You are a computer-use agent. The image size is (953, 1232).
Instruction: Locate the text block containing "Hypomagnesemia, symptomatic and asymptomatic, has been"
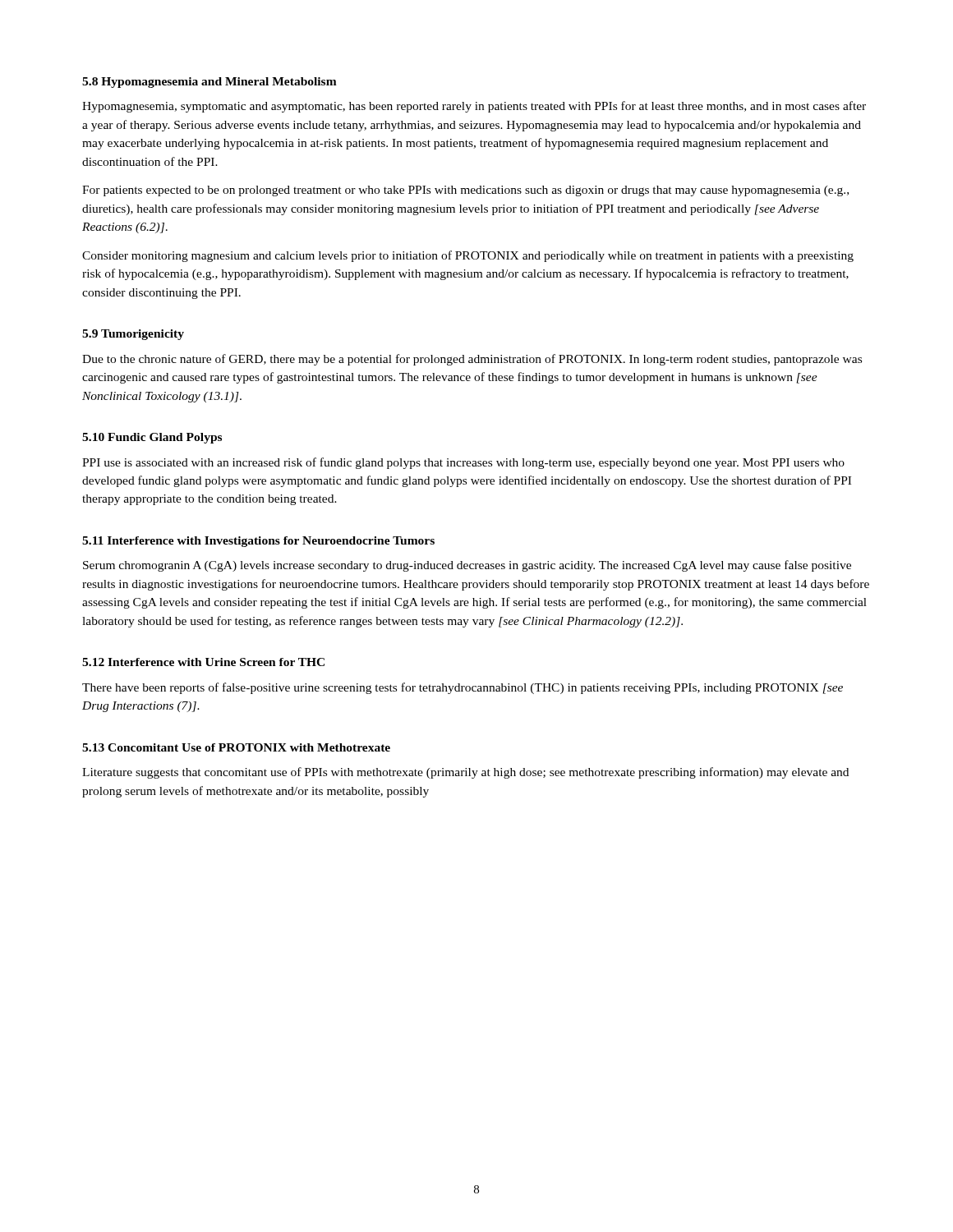(474, 134)
